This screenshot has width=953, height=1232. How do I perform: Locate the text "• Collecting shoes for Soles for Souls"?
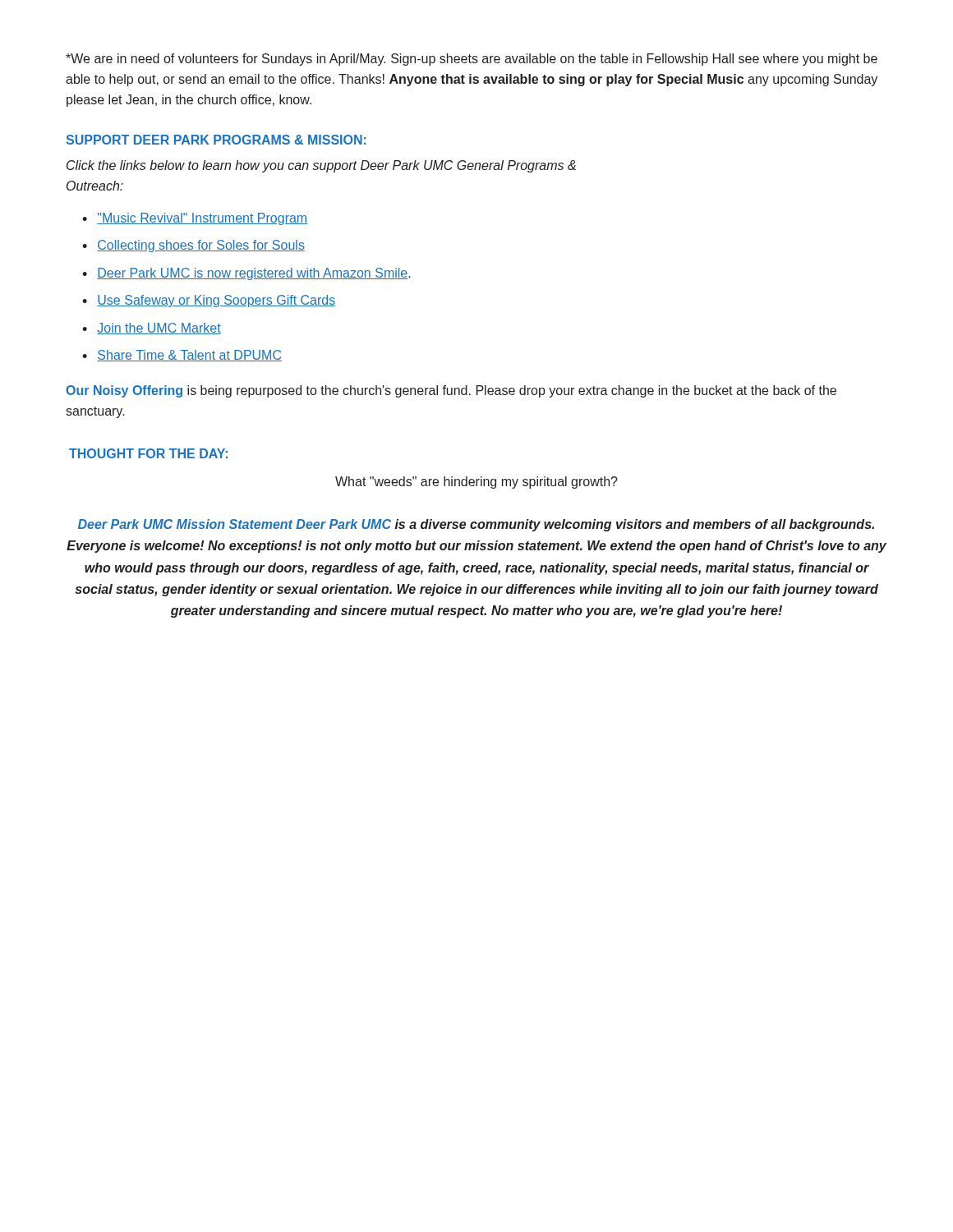(193, 246)
